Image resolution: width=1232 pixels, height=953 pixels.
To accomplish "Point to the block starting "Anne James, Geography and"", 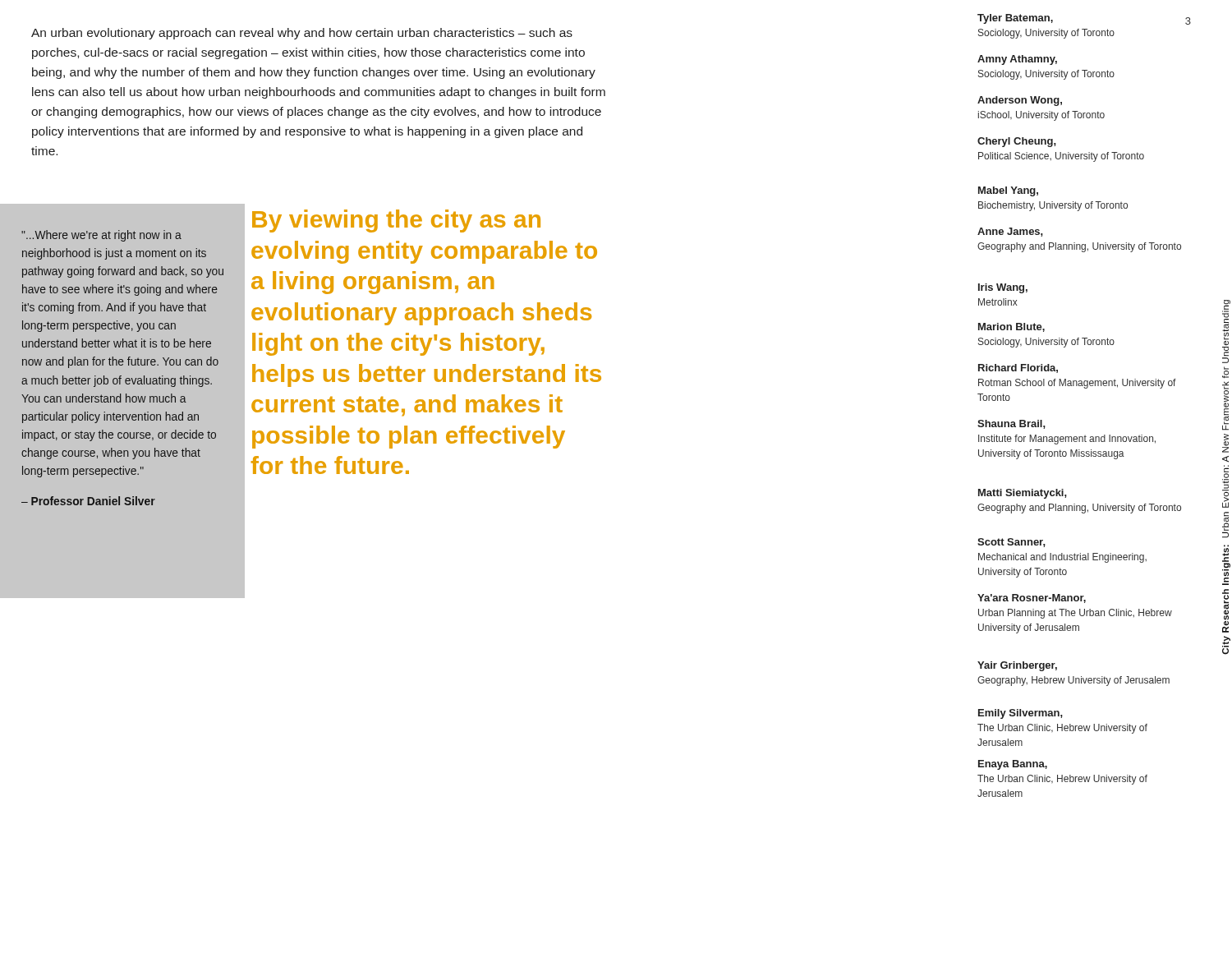I will pos(1084,238).
